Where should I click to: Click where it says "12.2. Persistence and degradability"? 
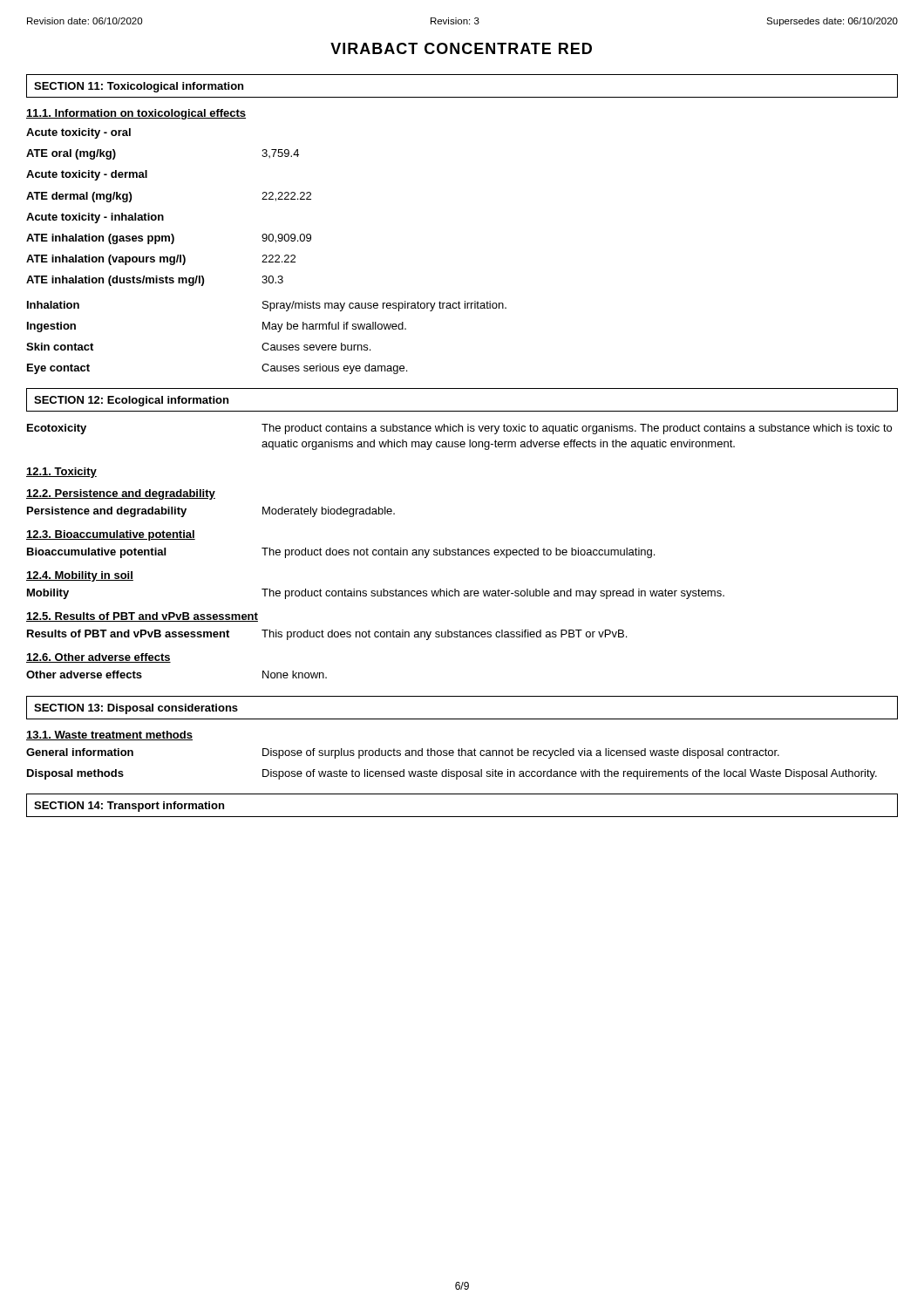(121, 493)
